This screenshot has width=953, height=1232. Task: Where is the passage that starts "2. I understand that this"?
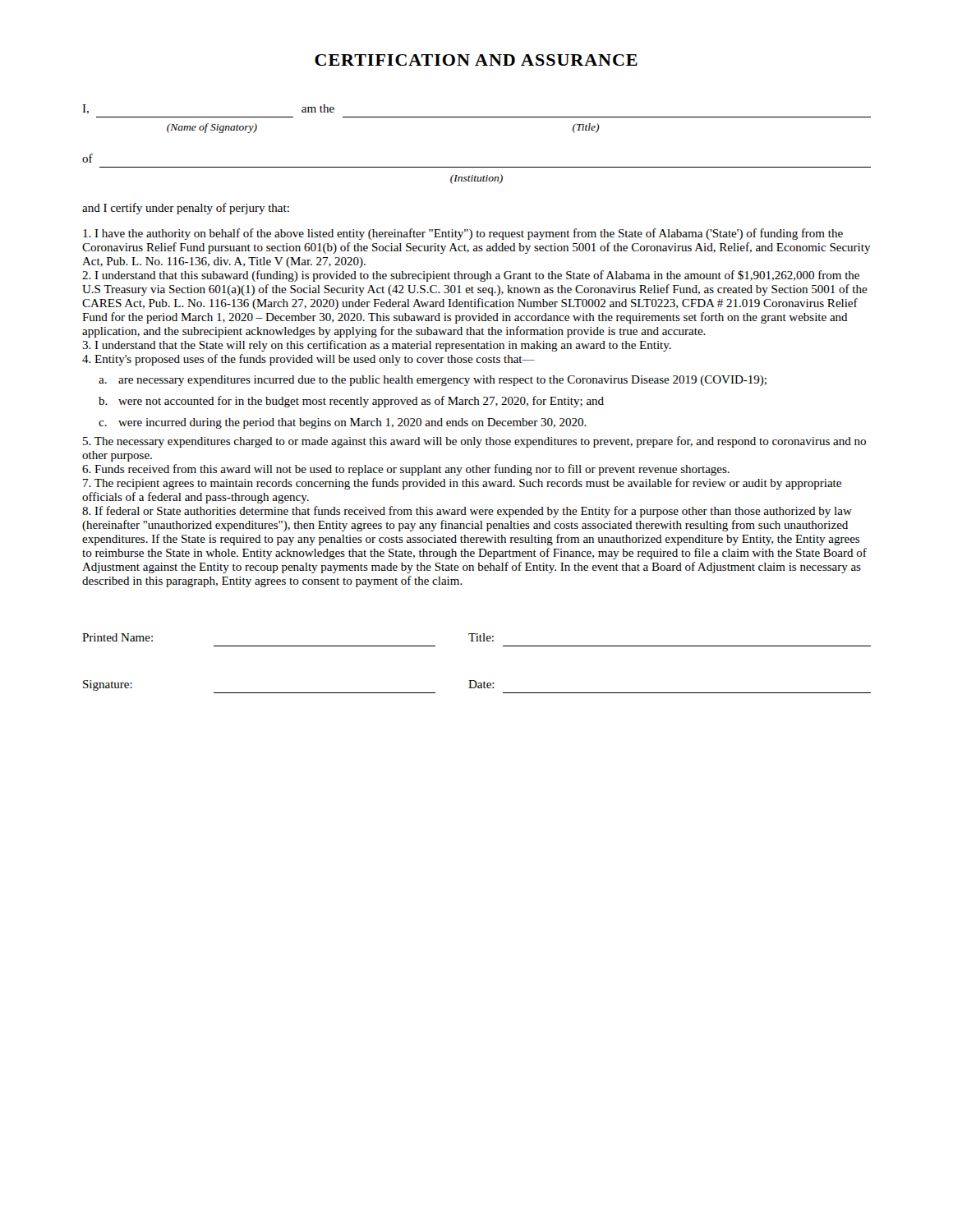pos(476,304)
